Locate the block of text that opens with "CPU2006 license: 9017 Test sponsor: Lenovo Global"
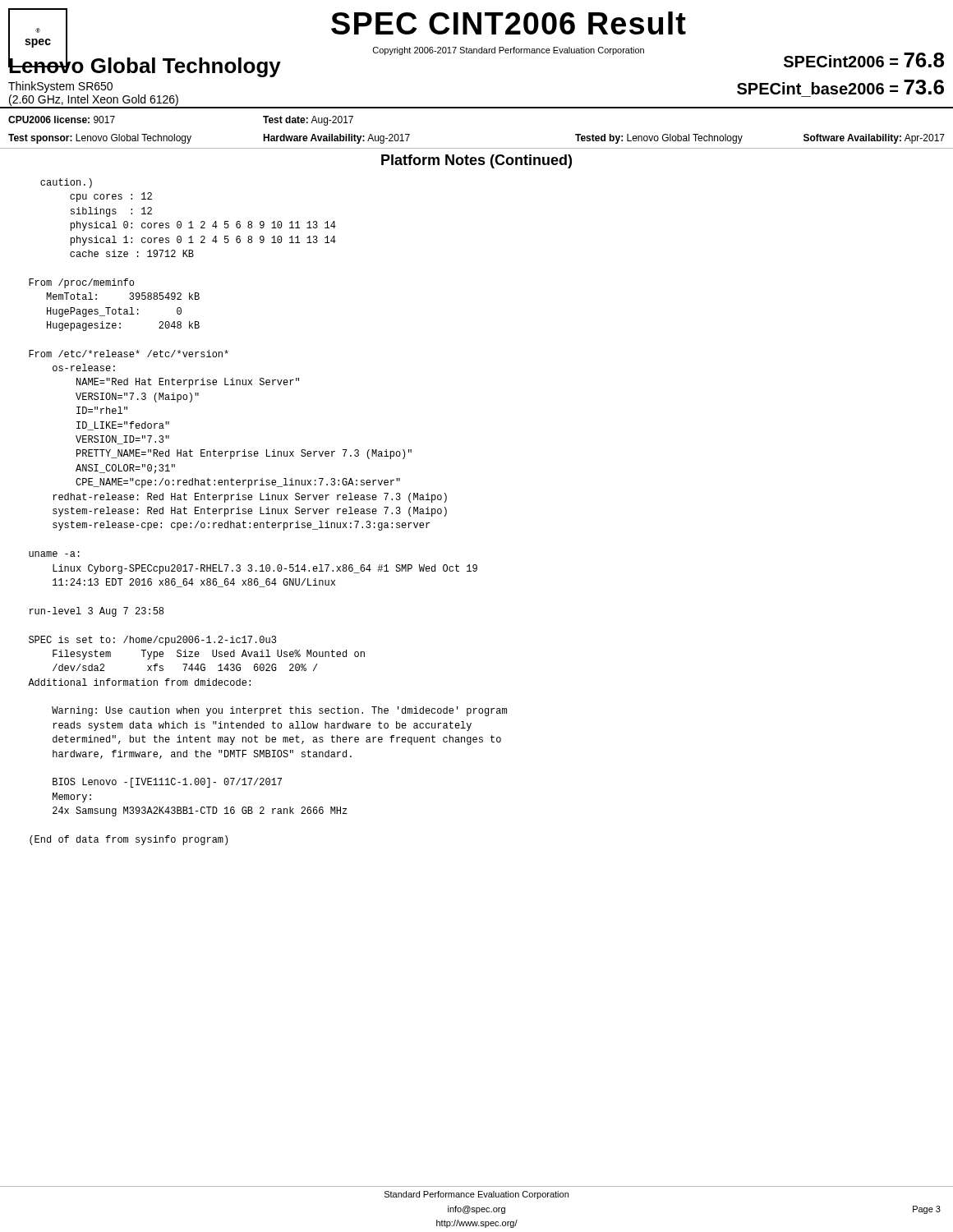Image resolution: width=953 pixels, height=1232 pixels. coord(60,120)
